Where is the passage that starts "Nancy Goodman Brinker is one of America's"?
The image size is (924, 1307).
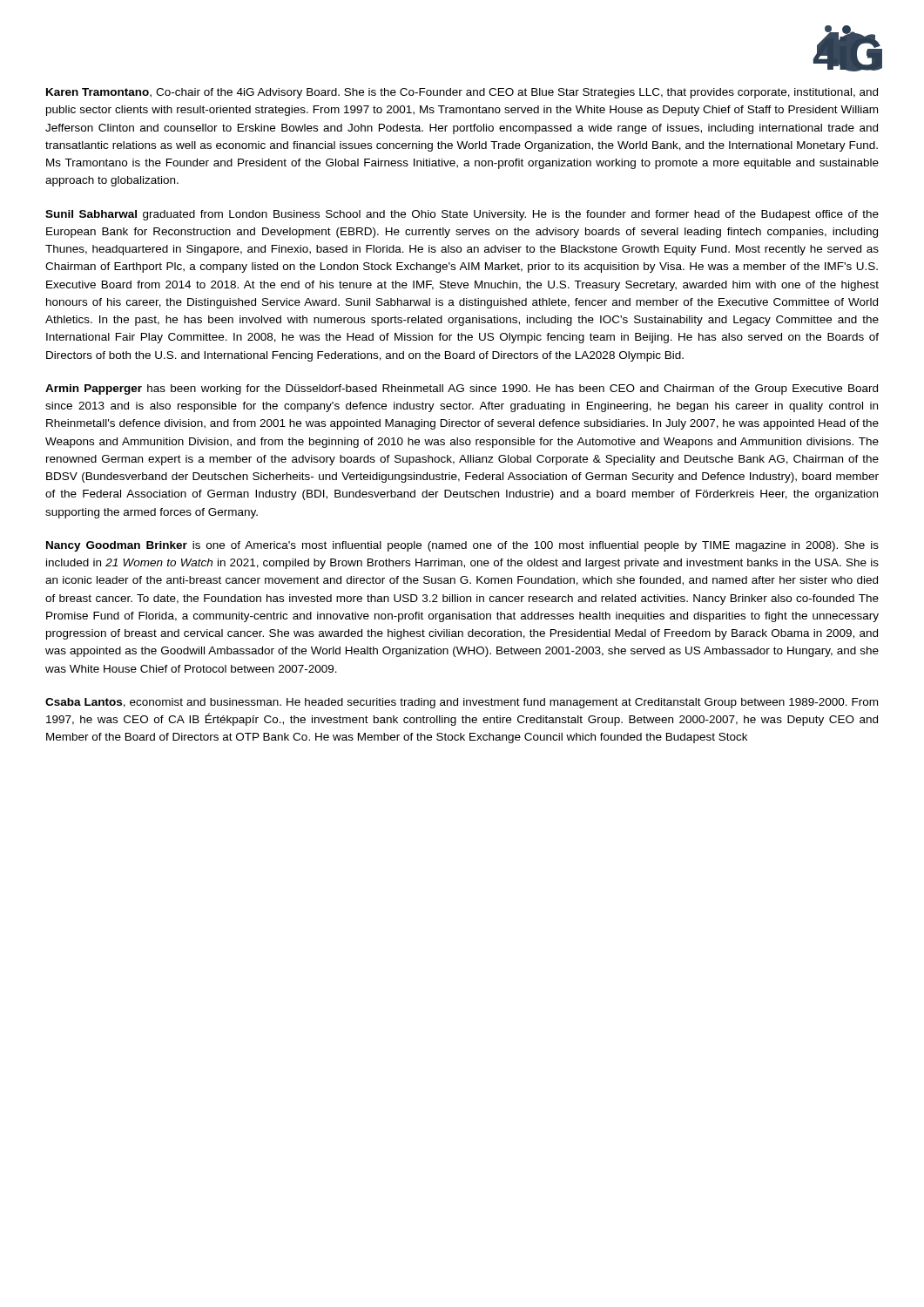coord(462,607)
